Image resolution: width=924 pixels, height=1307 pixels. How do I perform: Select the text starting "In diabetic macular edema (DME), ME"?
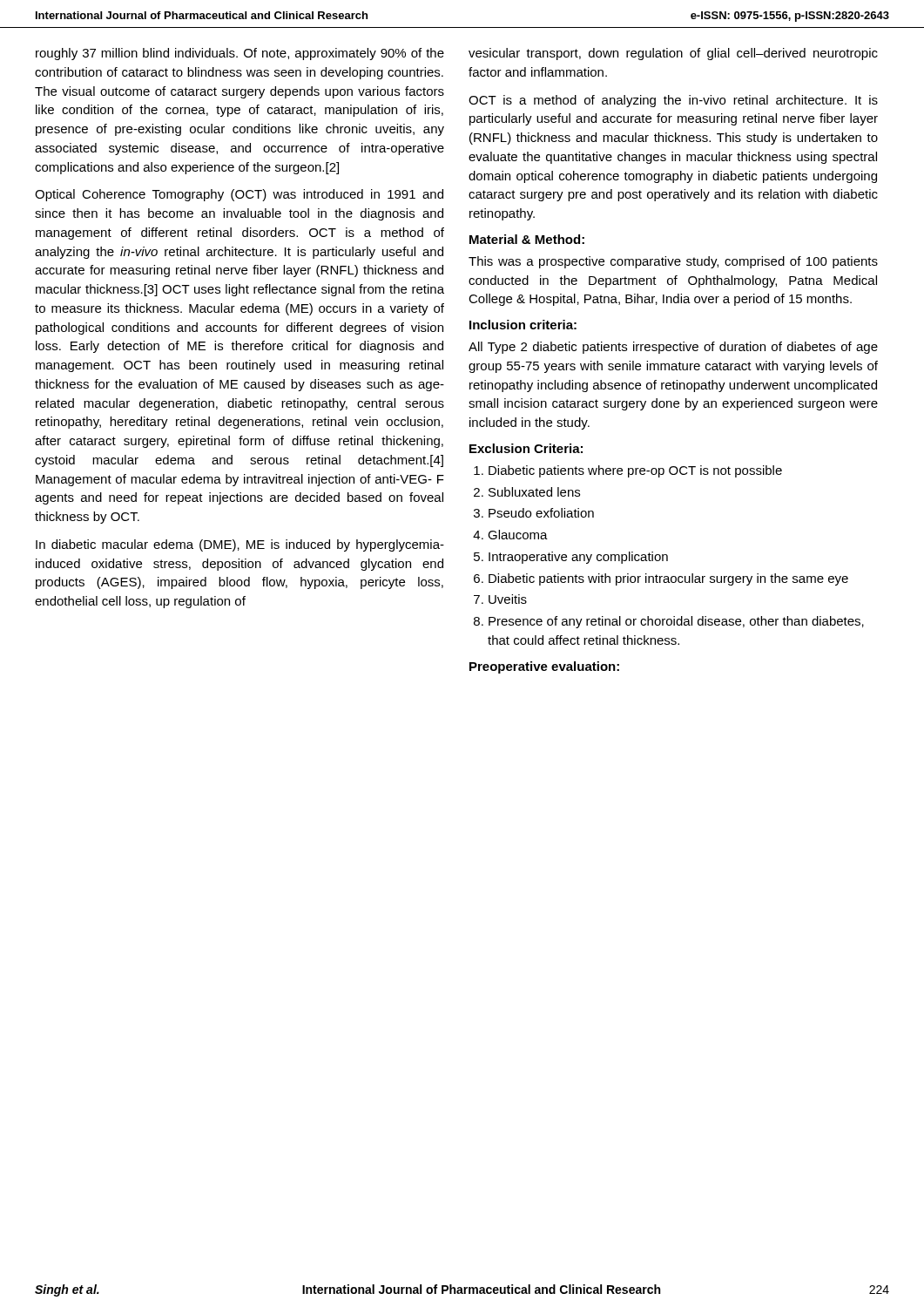pyautogui.click(x=240, y=573)
